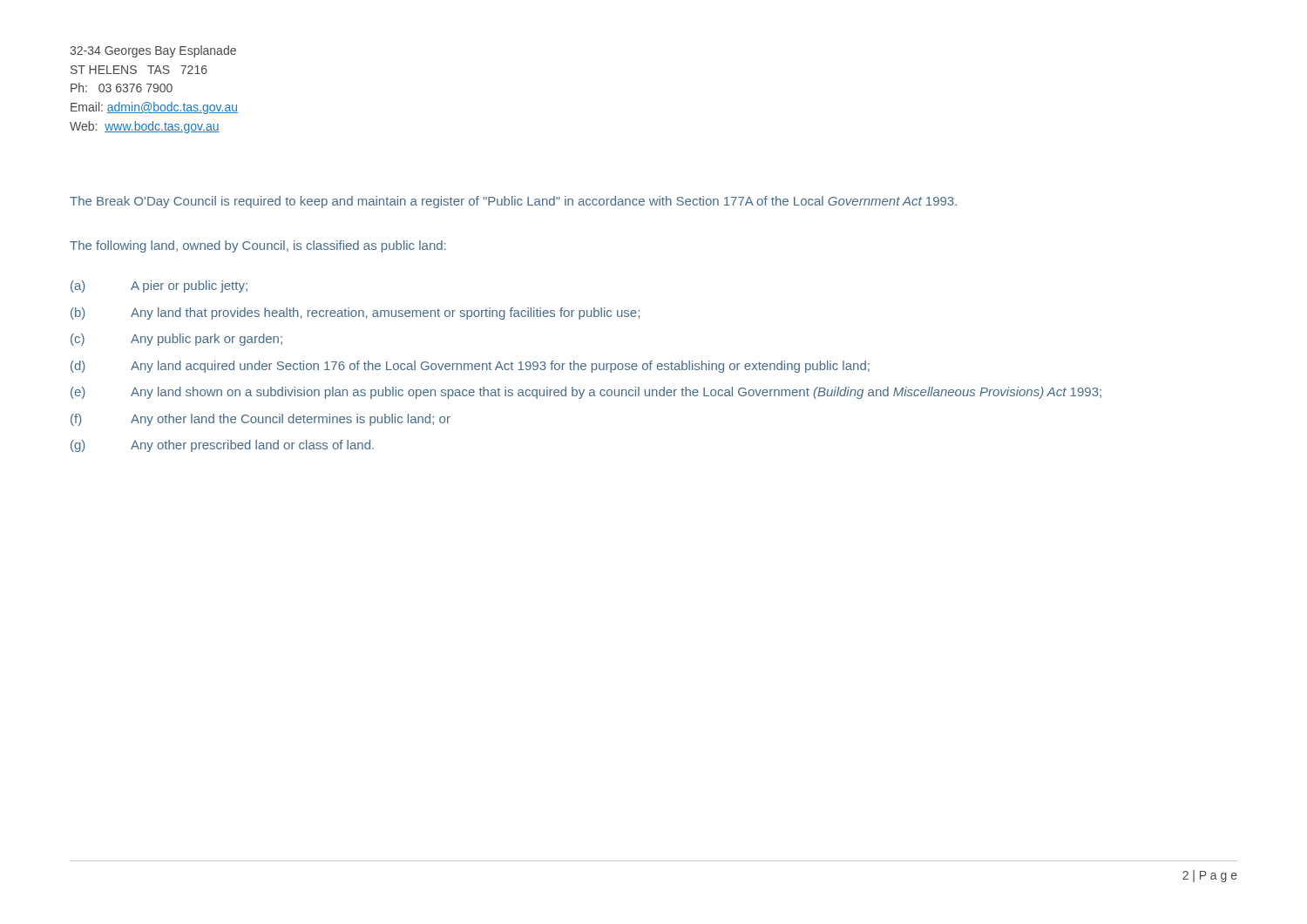Click the passage that begins "32-34 Georges Bay Esplanade"

coord(154,88)
